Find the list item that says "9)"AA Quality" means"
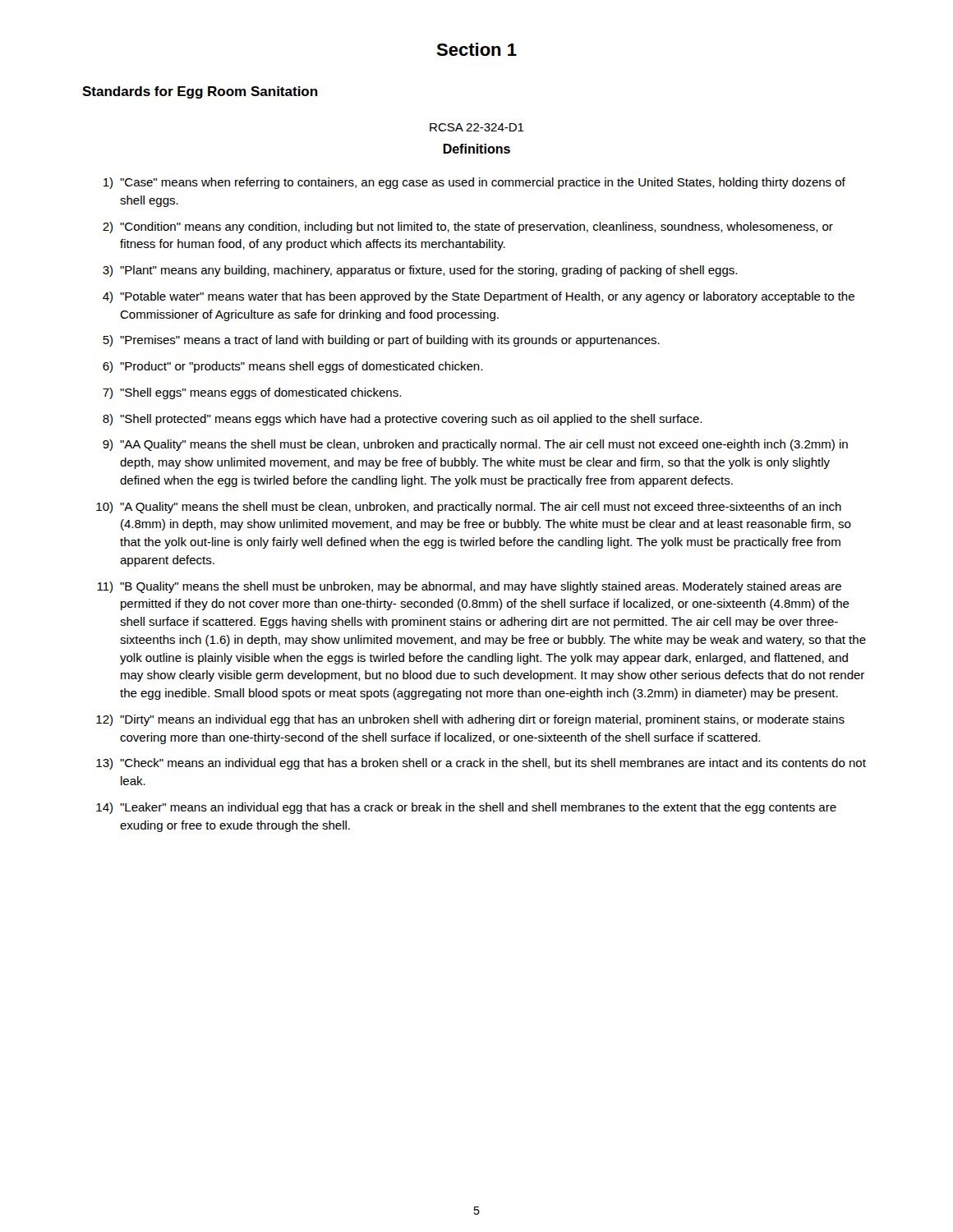Screen dimensions: 1232x953 476,462
